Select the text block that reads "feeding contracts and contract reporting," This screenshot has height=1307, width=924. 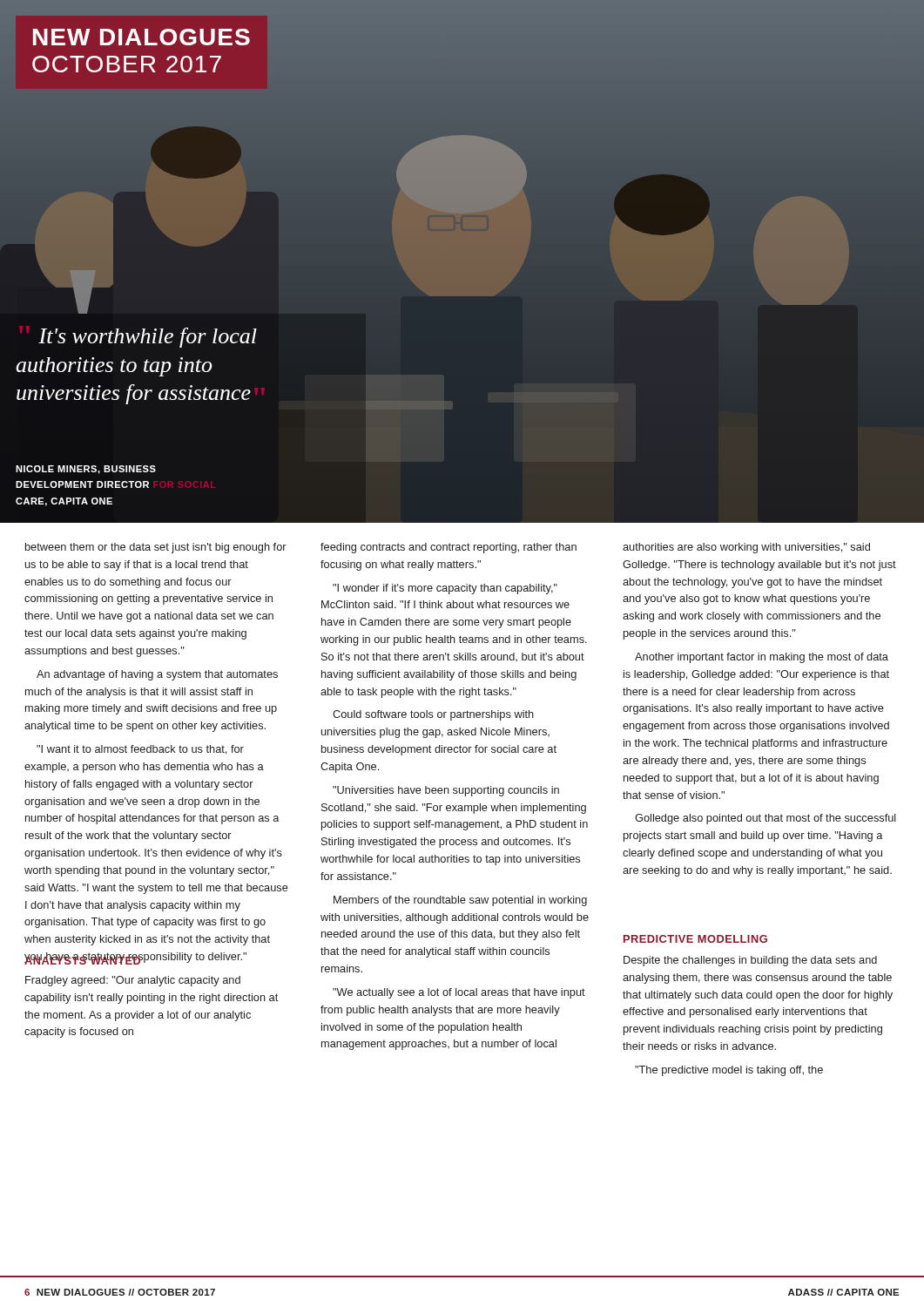click(x=455, y=796)
